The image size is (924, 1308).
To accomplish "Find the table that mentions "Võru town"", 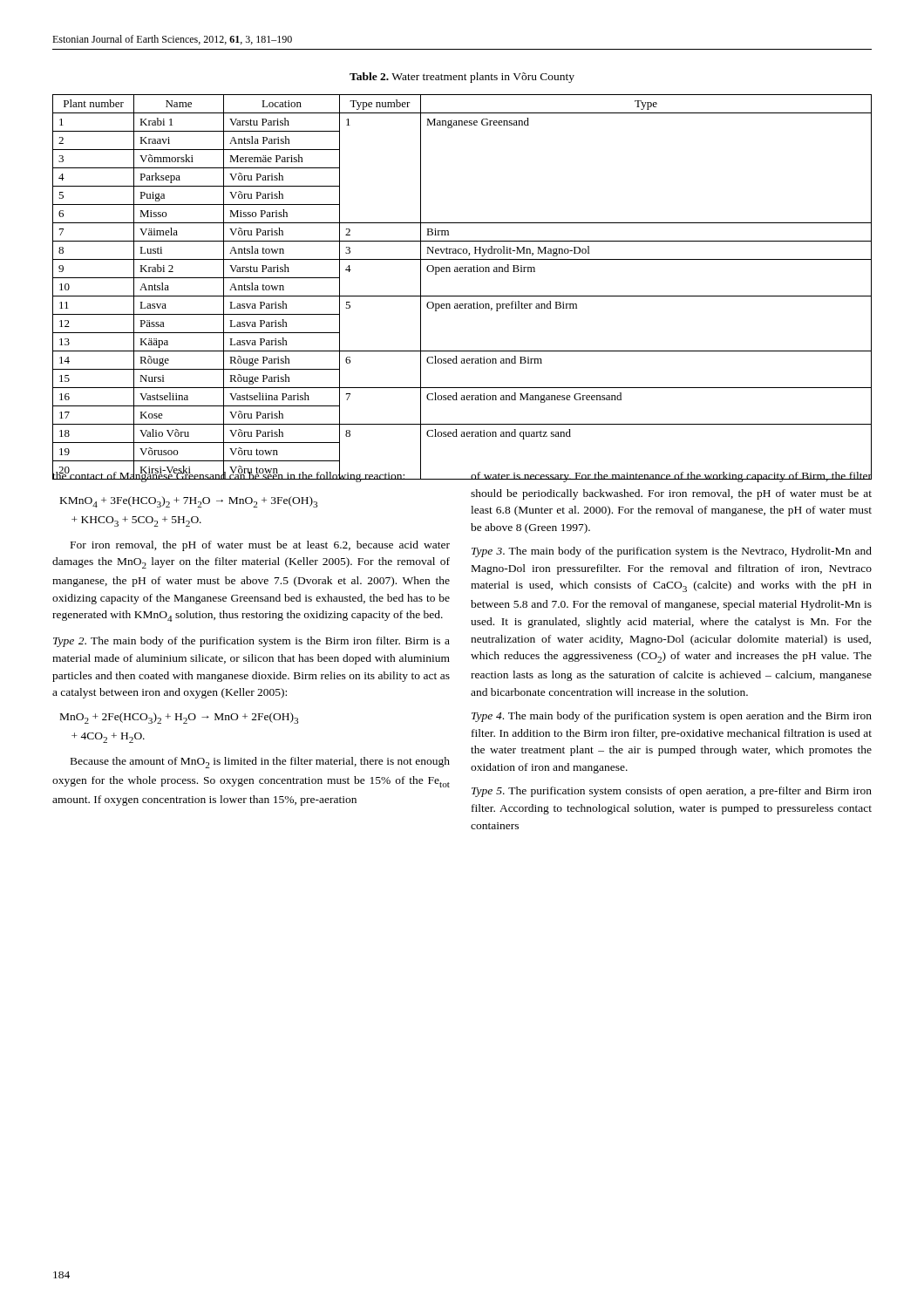I will click(x=462, y=287).
